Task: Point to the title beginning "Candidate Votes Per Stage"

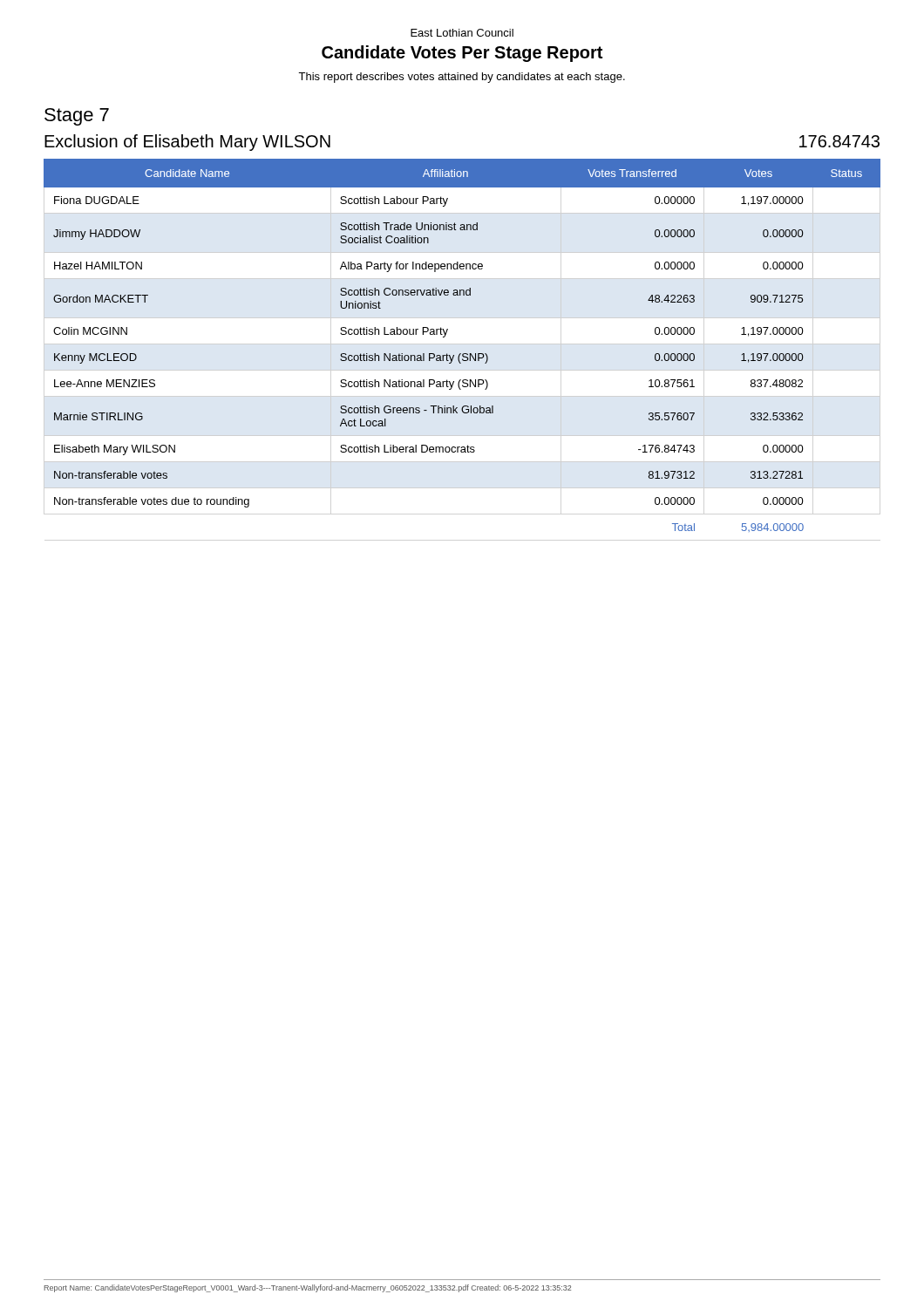Action: click(x=462, y=52)
